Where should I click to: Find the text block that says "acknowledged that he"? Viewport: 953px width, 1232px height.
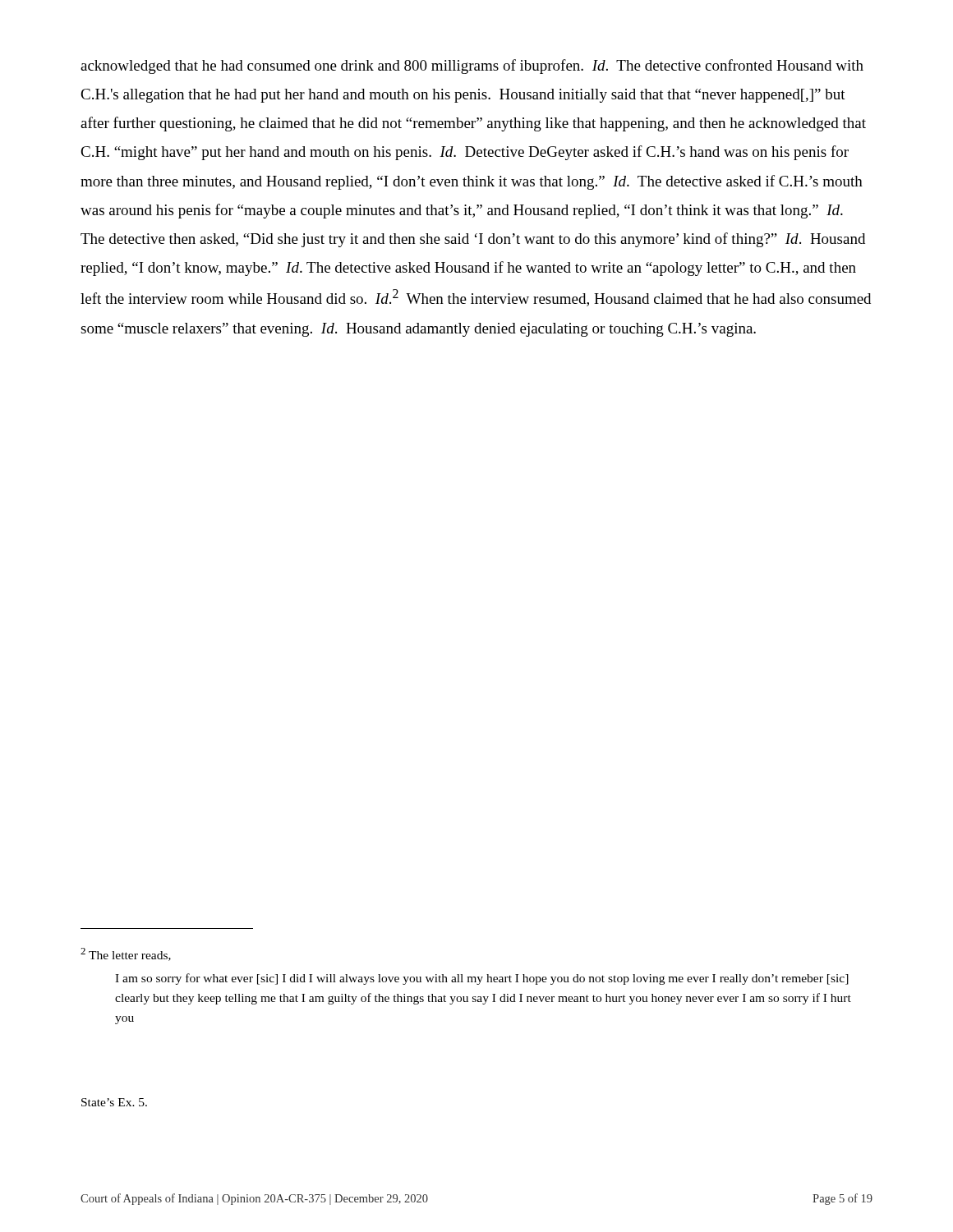476,197
